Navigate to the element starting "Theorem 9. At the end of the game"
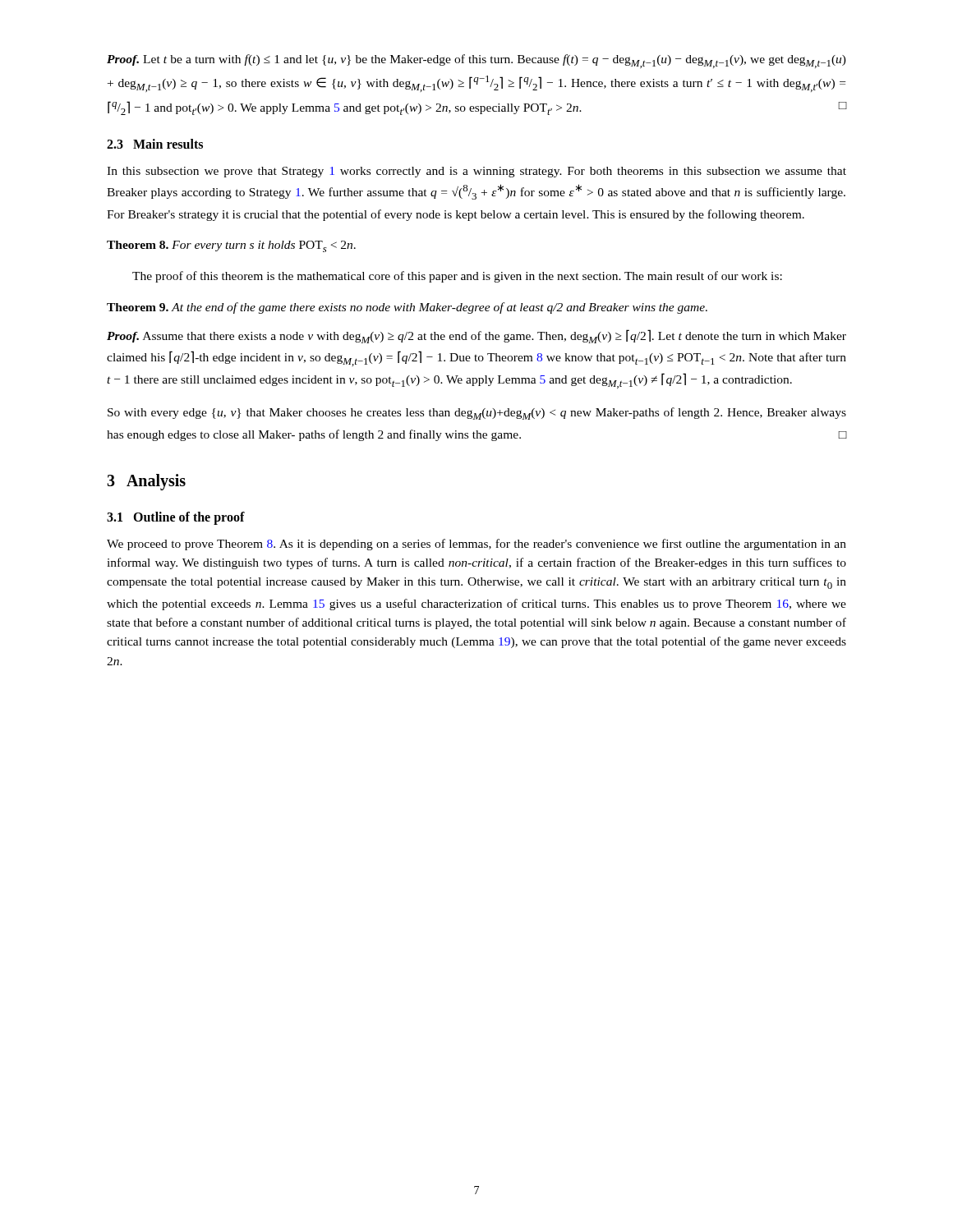This screenshot has width=953, height=1232. [x=408, y=306]
